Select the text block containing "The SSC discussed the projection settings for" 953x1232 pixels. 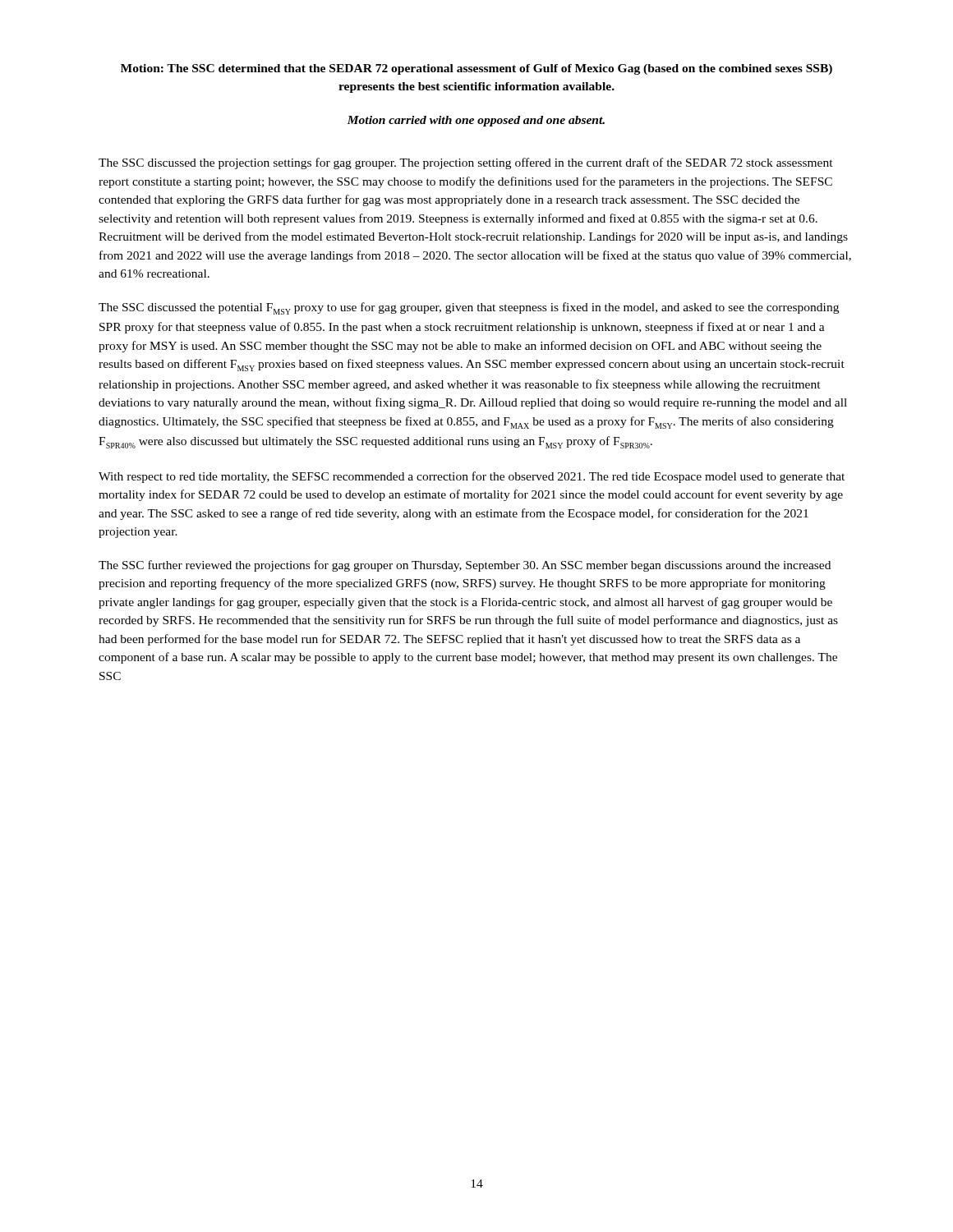(475, 218)
